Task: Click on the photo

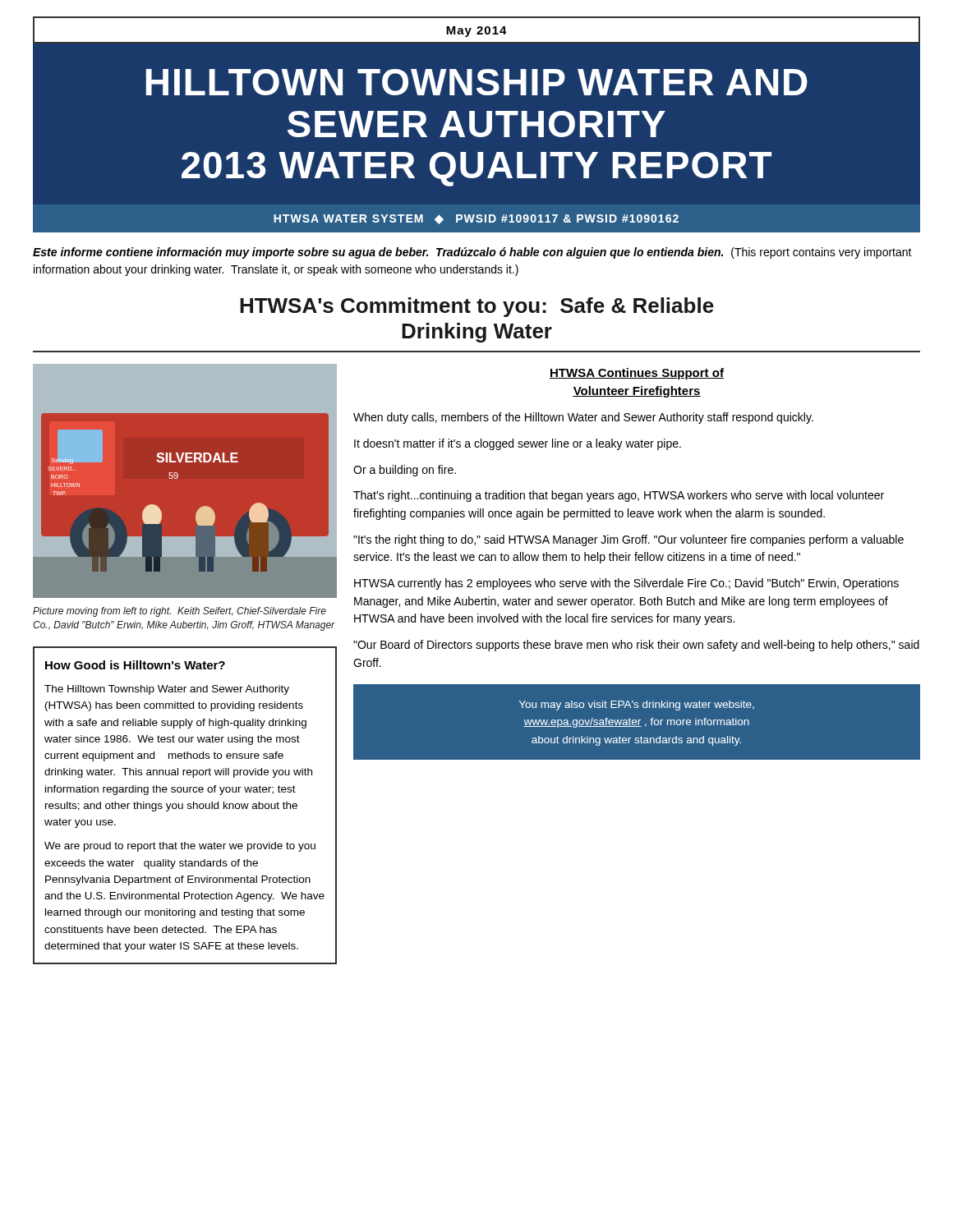Action: 185,481
